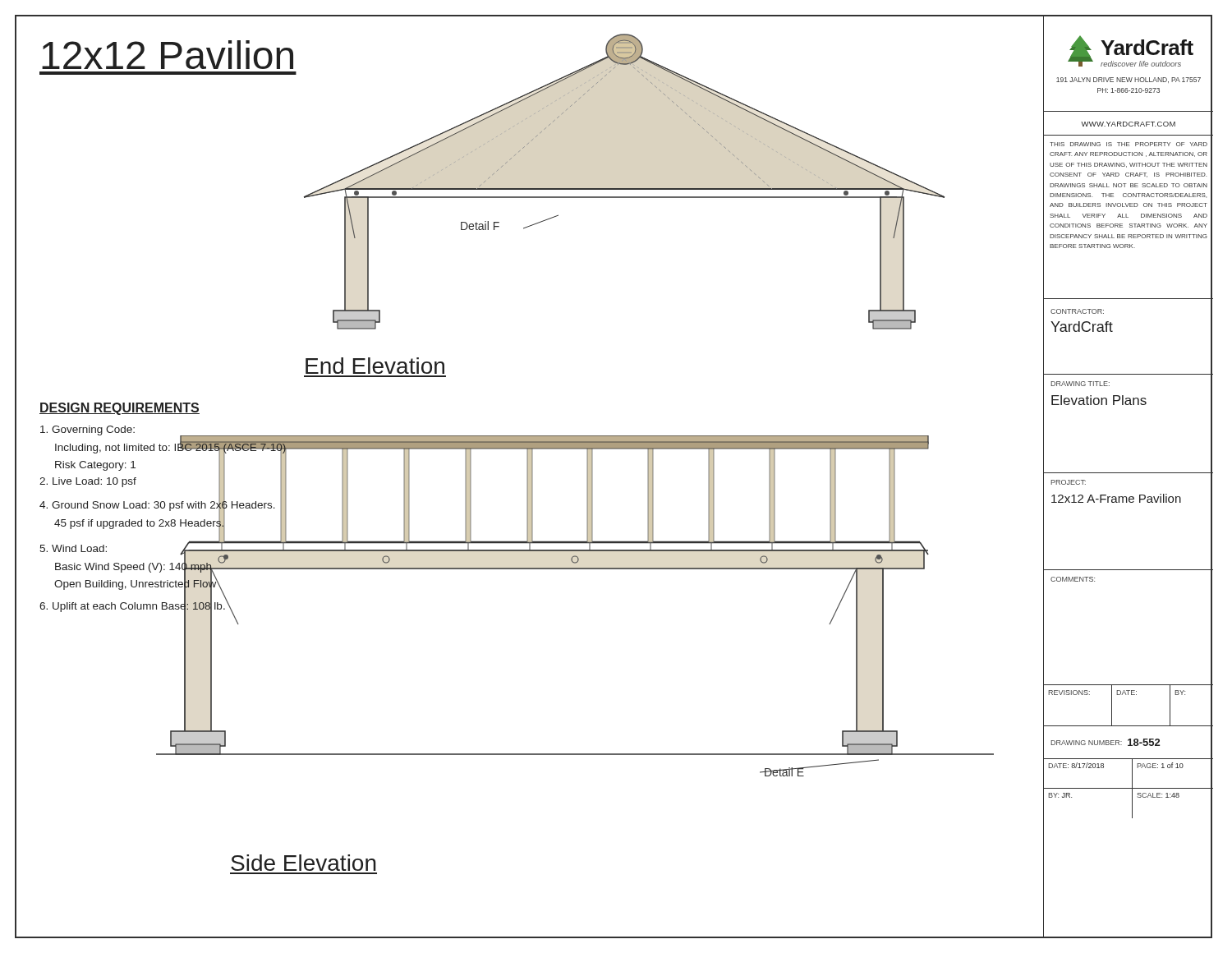Find the table
Screen dimensions: 953x1232
pos(1129,706)
